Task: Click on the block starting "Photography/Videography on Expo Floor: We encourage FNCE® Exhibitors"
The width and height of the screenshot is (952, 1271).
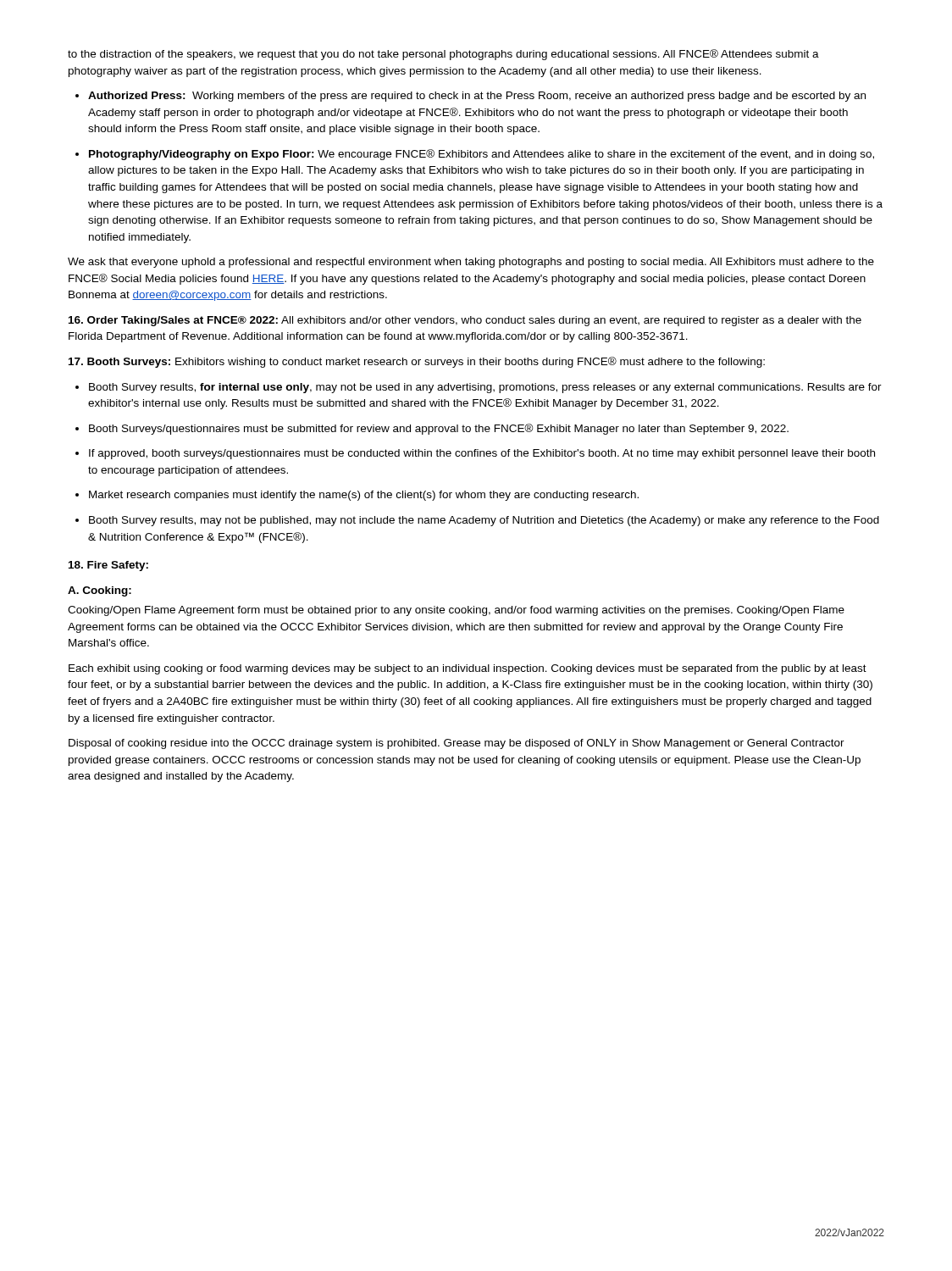Action: tap(485, 195)
